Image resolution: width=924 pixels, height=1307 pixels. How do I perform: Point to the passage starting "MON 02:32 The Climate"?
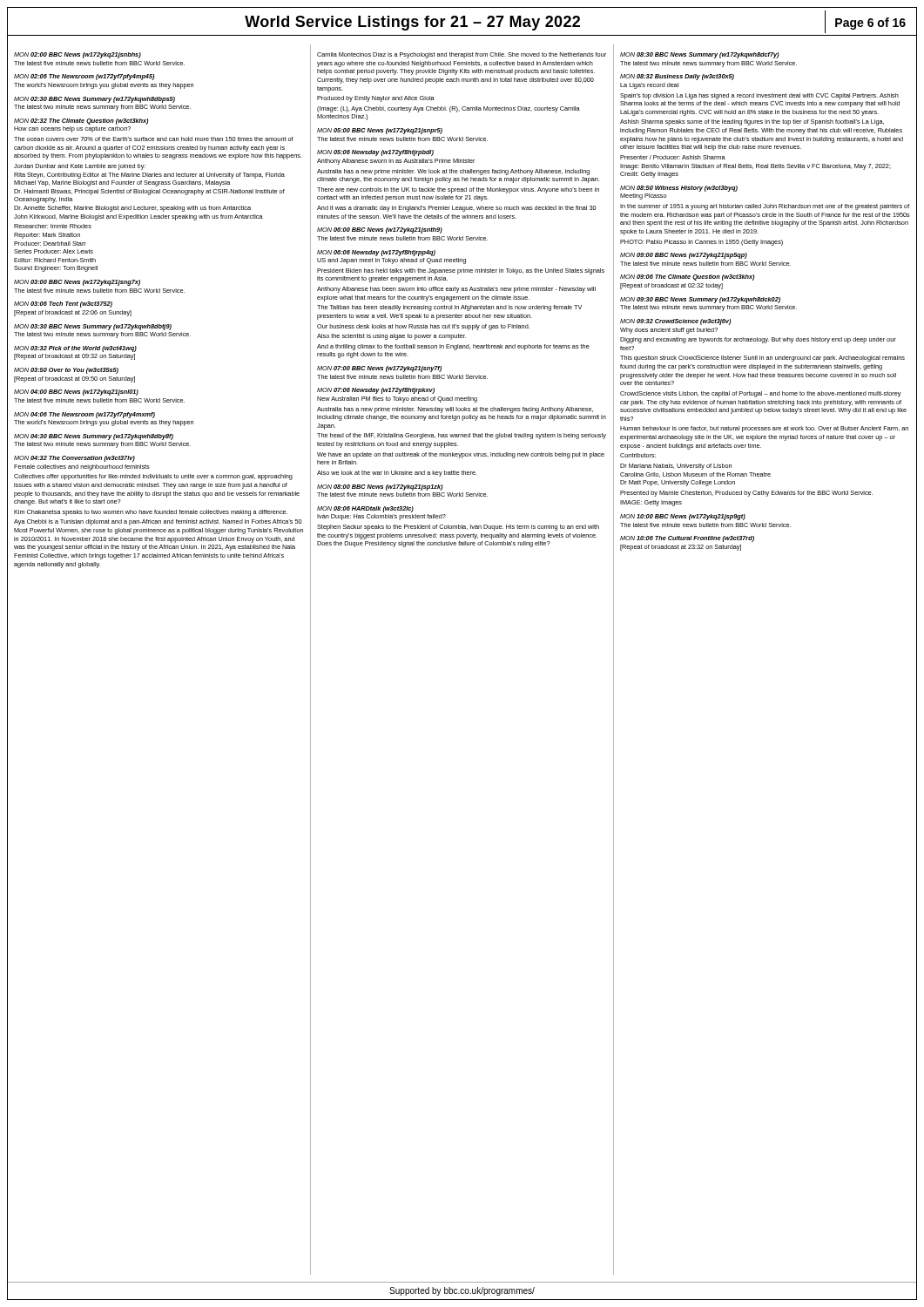coord(81,121)
